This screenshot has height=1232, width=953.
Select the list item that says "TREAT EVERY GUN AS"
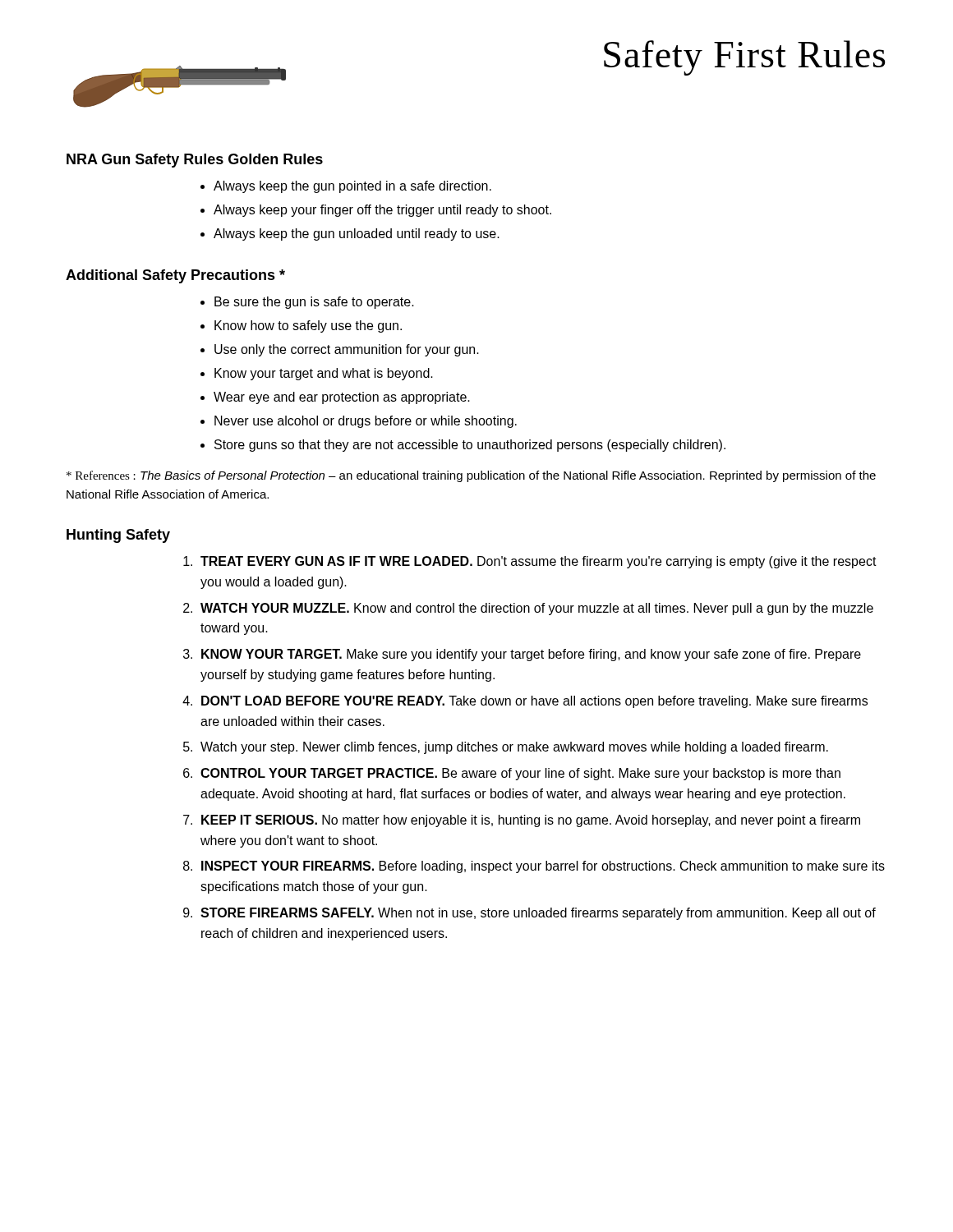pyautogui.click(x=538, y=572)
